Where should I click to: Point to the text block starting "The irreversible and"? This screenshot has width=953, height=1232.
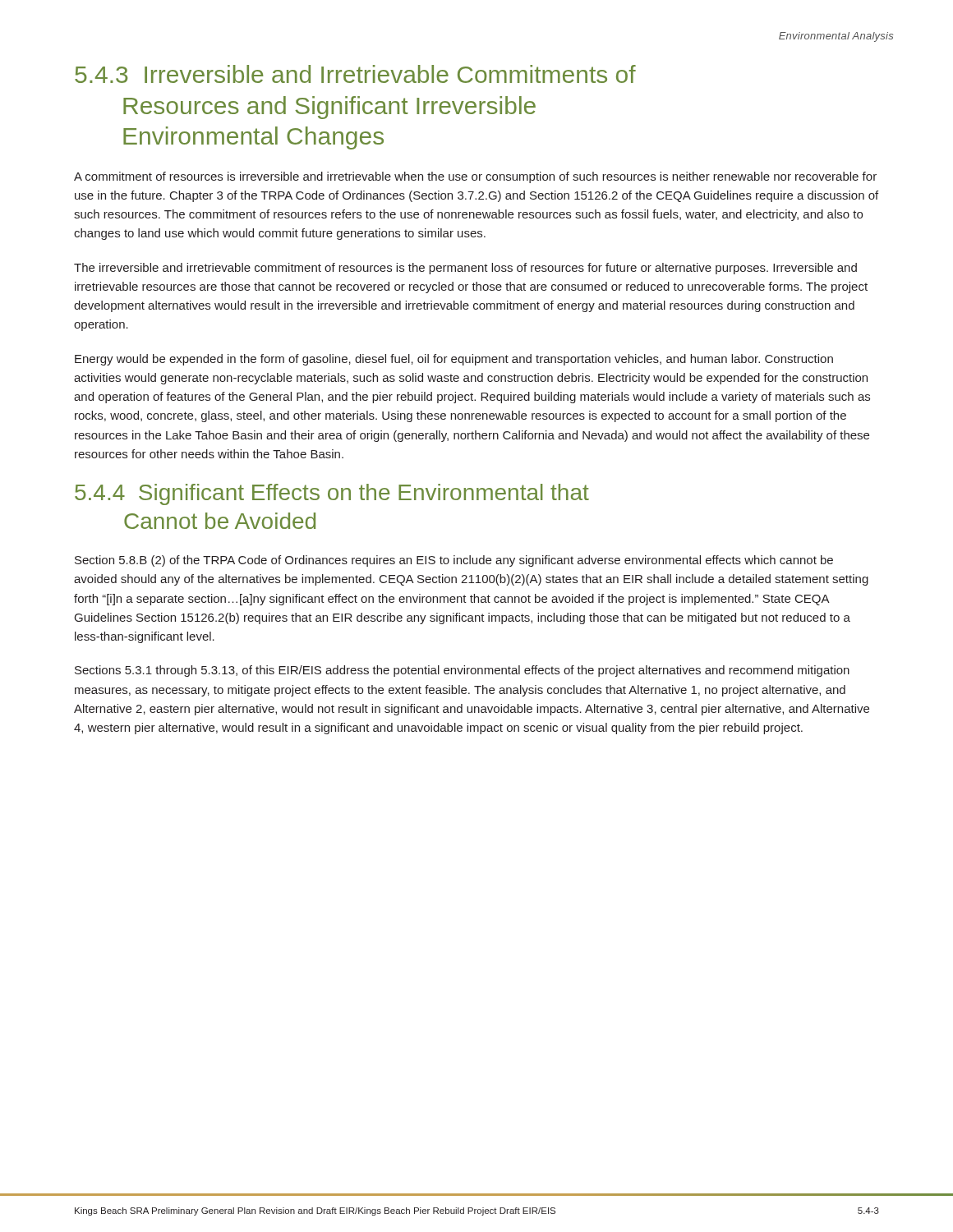tap(471, 296)
